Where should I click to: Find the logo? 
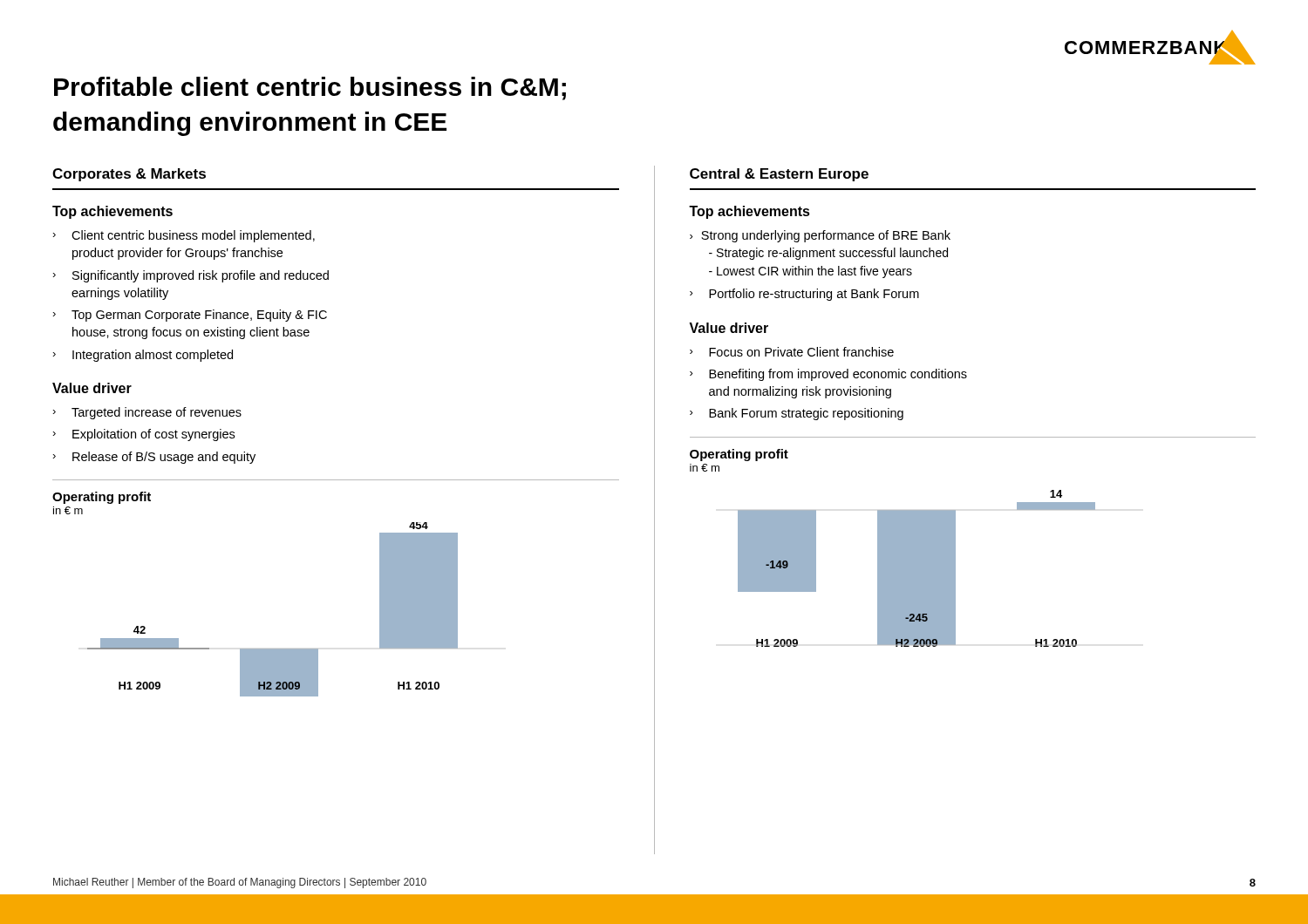(1160, 47)
